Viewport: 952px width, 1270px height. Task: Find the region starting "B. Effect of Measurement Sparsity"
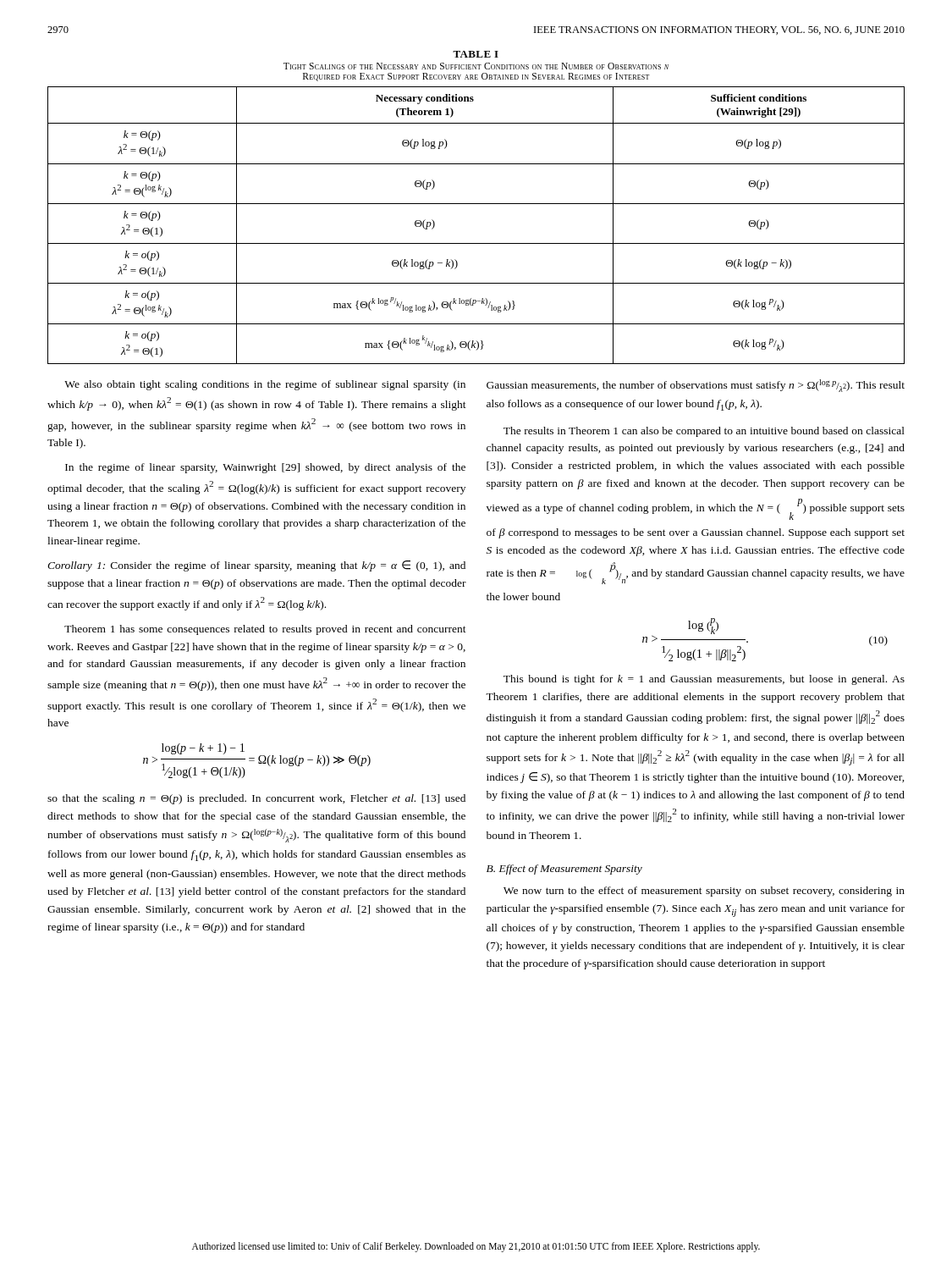pos(564,868)
